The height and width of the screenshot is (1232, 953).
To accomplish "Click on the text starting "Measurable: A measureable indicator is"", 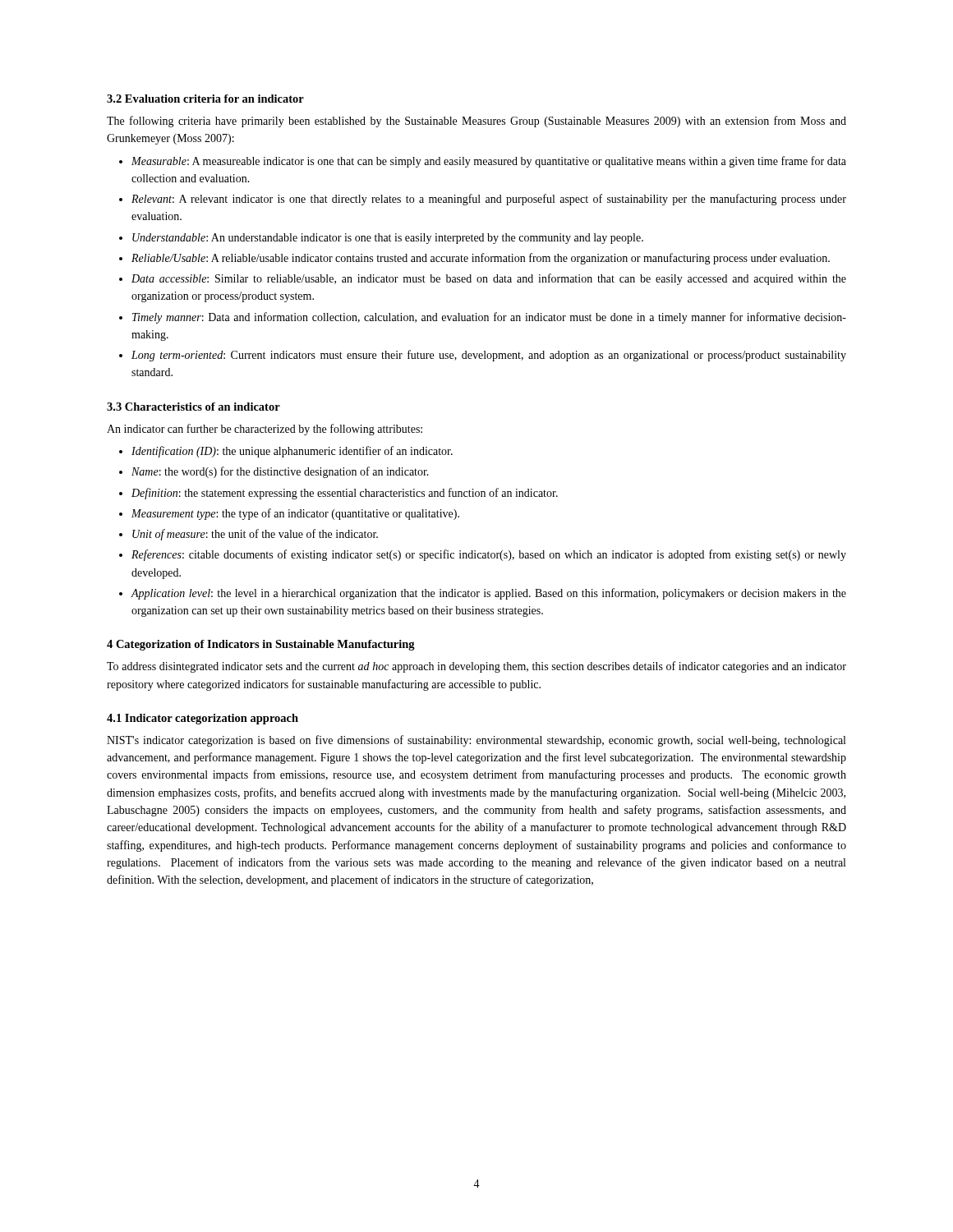I will click(x=489, y=170).
